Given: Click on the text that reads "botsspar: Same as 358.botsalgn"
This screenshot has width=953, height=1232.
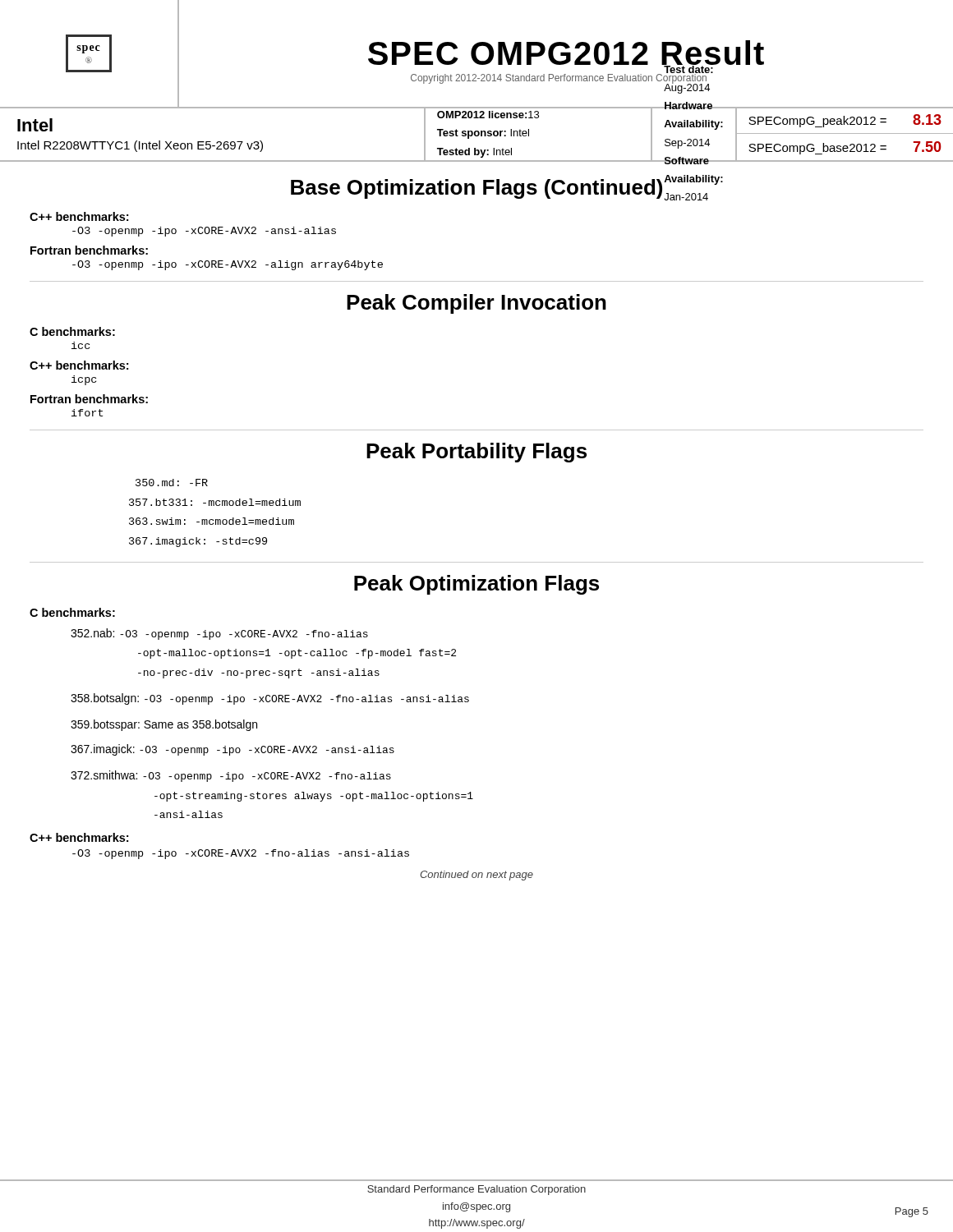Looking at the screenshot, I should click(164, 724).
